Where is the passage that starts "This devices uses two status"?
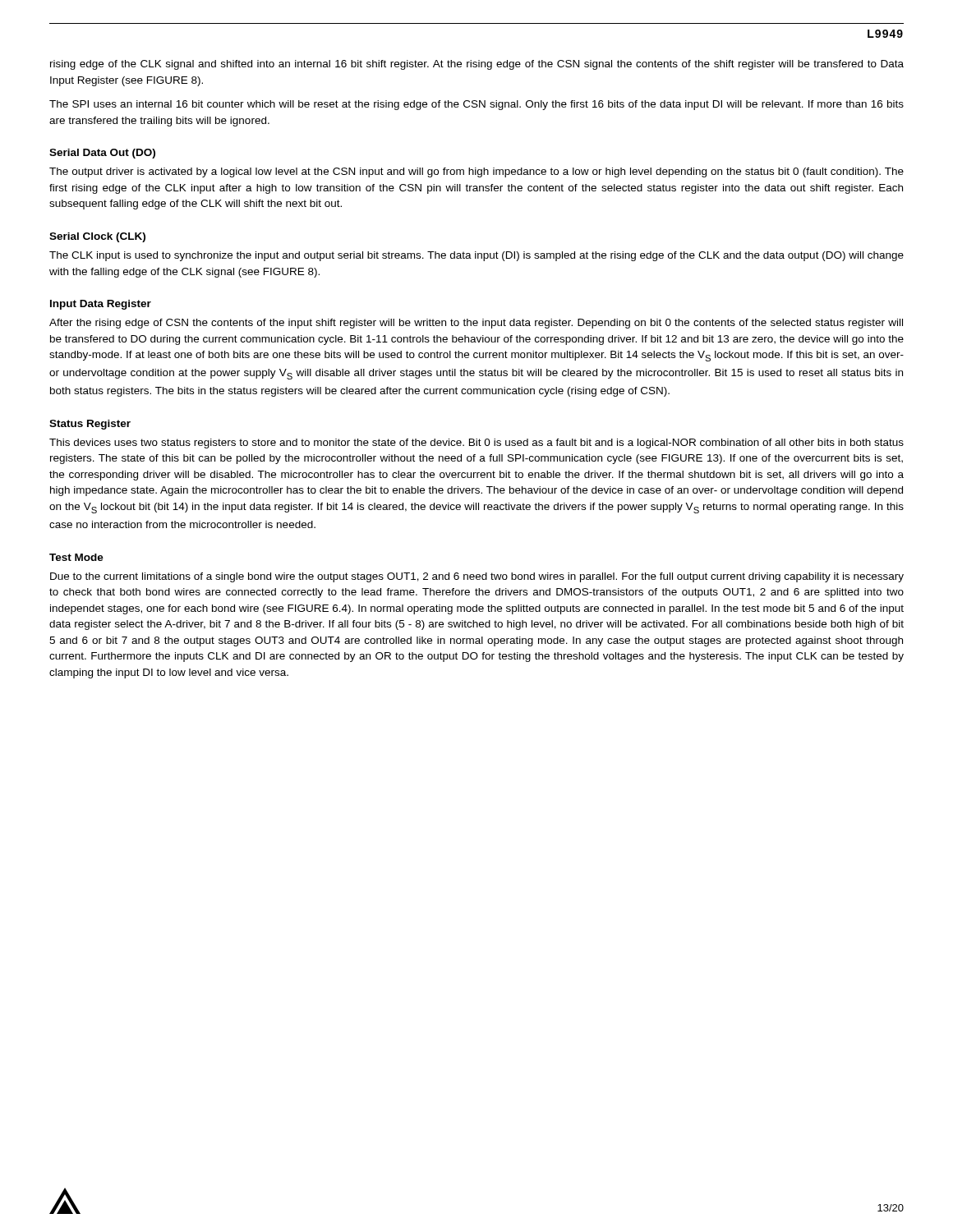Image resolution: width=953 pixels, height=1232 pixels. pyautogui.click(x=476, y=483)
